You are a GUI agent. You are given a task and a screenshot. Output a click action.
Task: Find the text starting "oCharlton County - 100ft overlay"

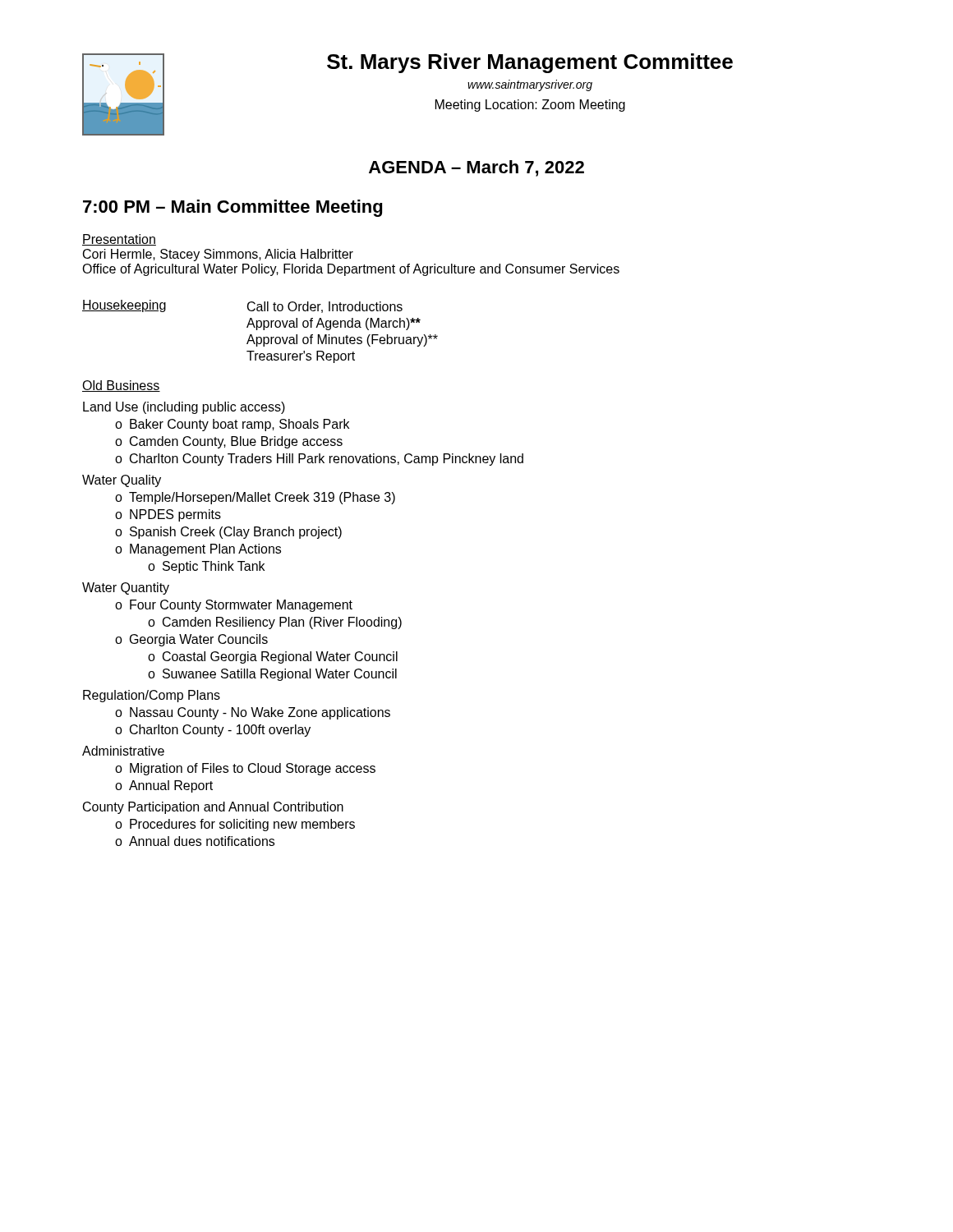(213, 730)
